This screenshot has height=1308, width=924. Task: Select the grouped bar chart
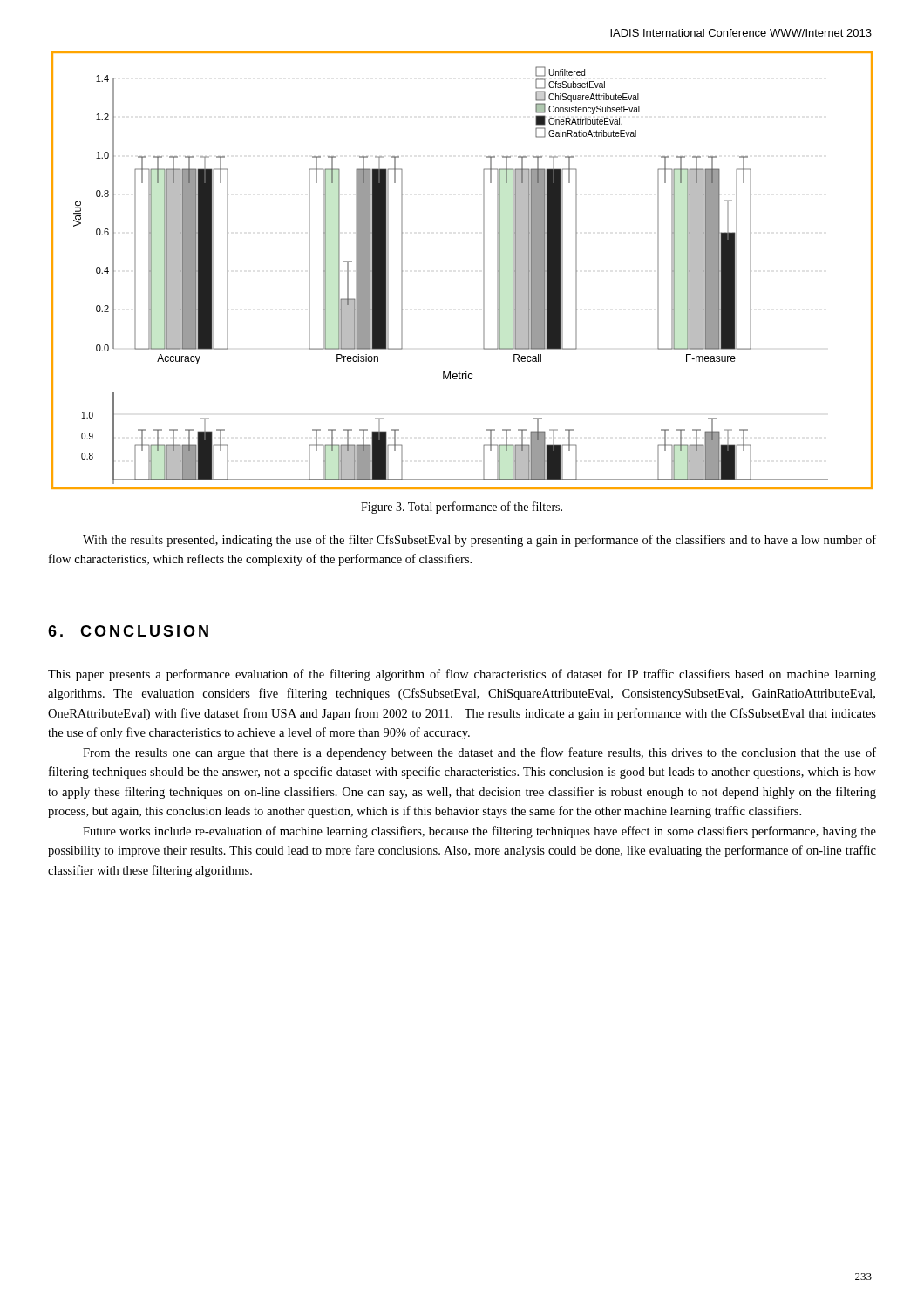point(462,270)
